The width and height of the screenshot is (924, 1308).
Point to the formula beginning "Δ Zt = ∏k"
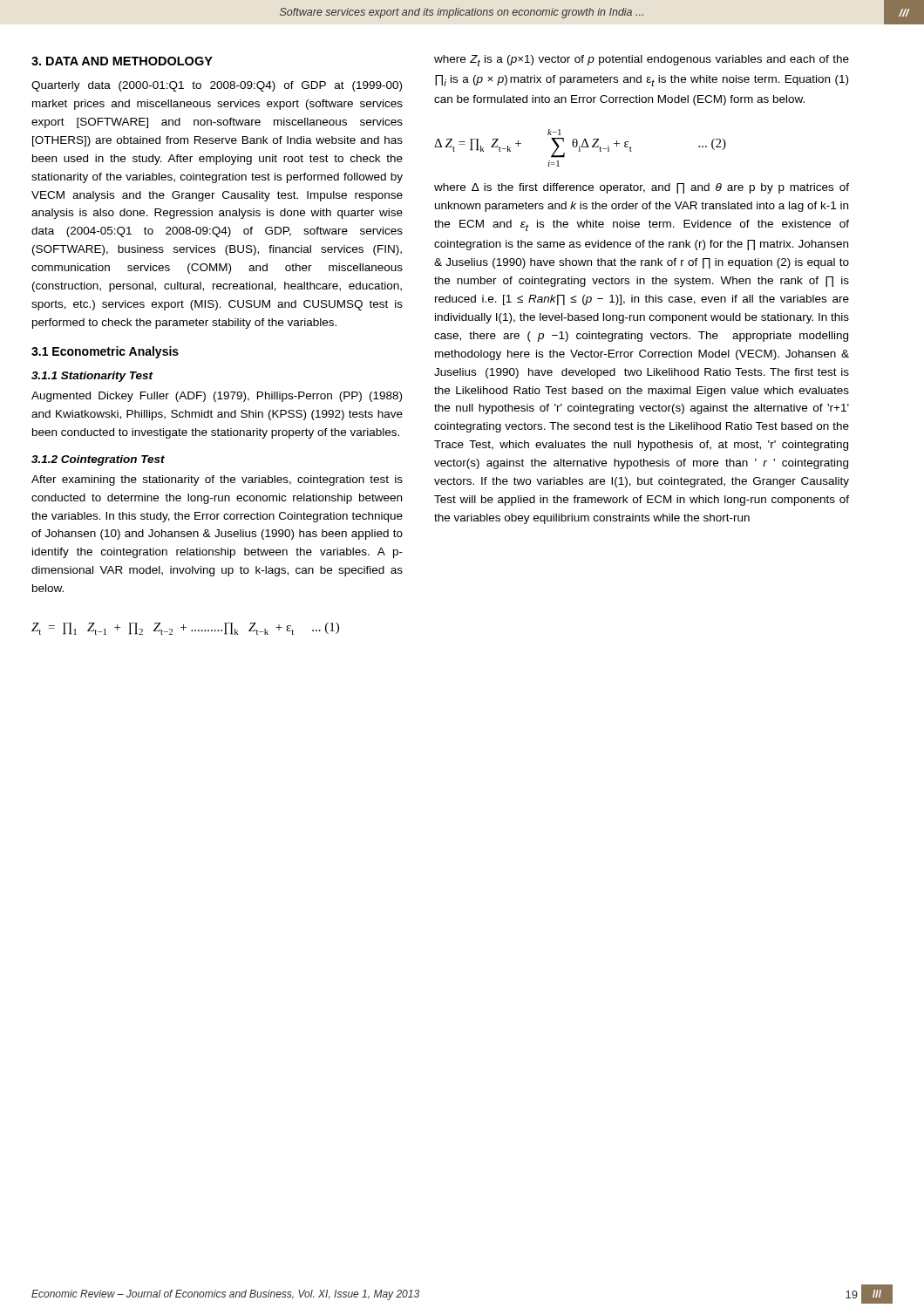[617, 144]
